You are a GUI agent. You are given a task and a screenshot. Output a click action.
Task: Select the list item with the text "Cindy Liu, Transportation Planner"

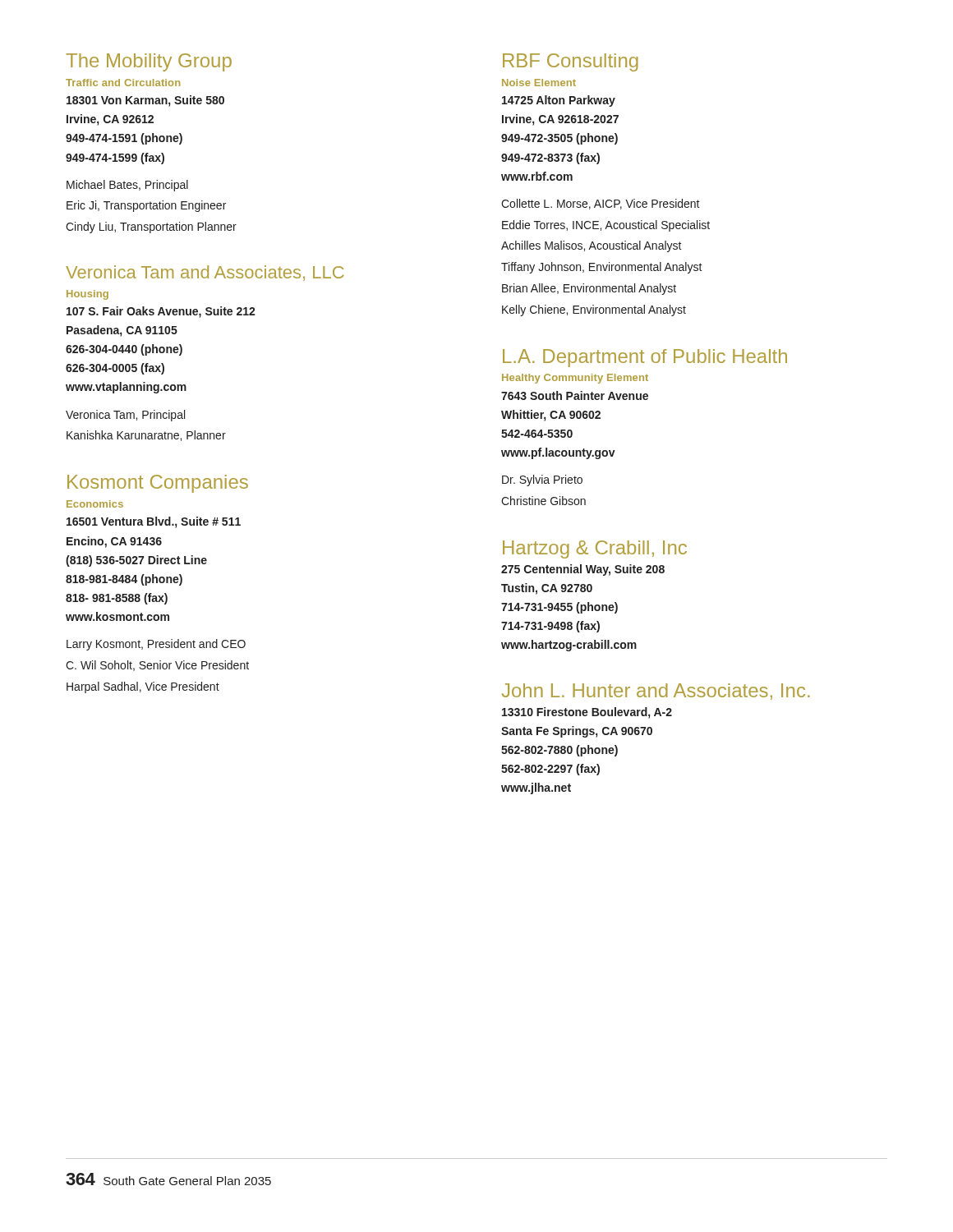151,228
